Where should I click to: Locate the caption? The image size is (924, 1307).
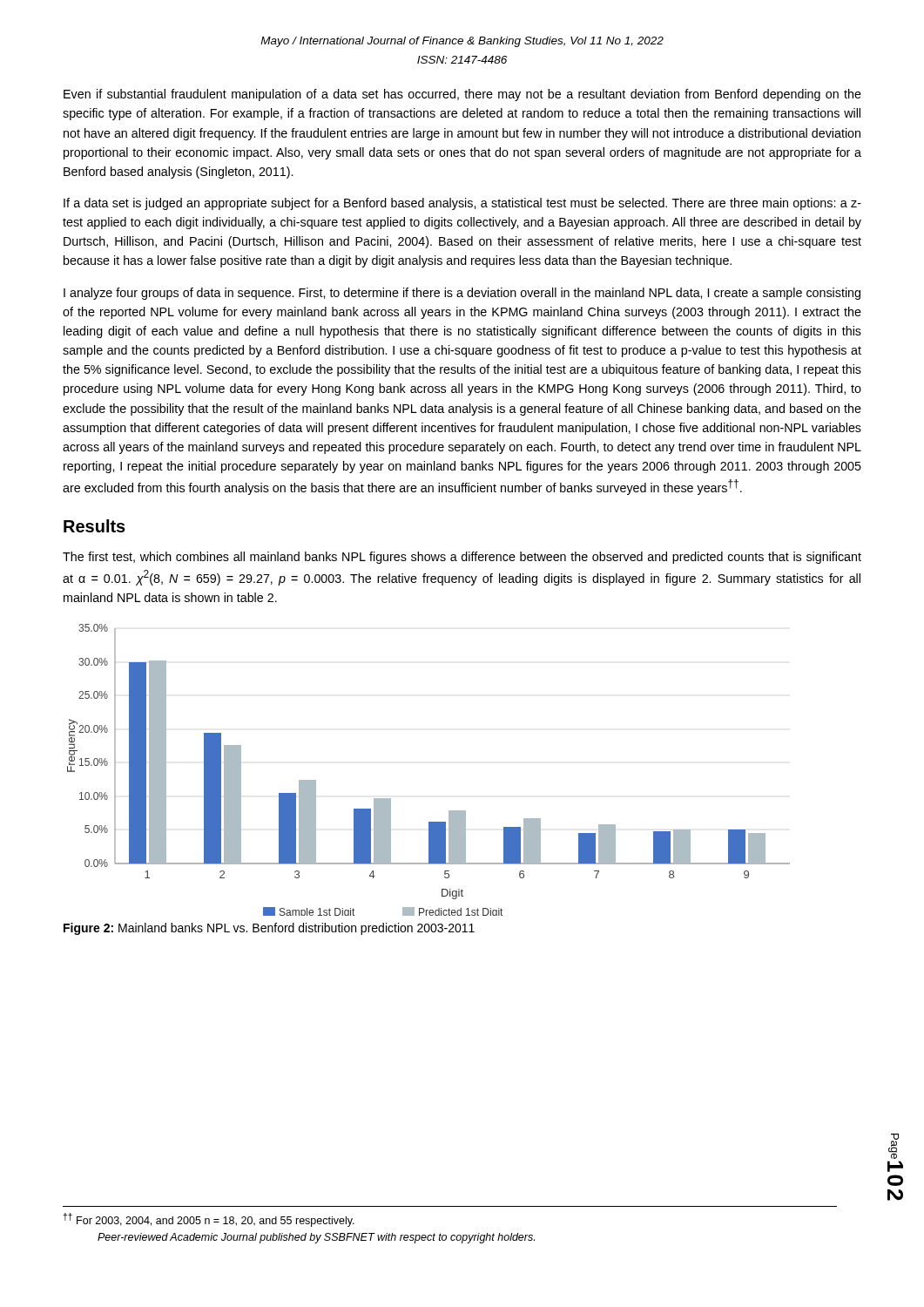click(269, 928)
